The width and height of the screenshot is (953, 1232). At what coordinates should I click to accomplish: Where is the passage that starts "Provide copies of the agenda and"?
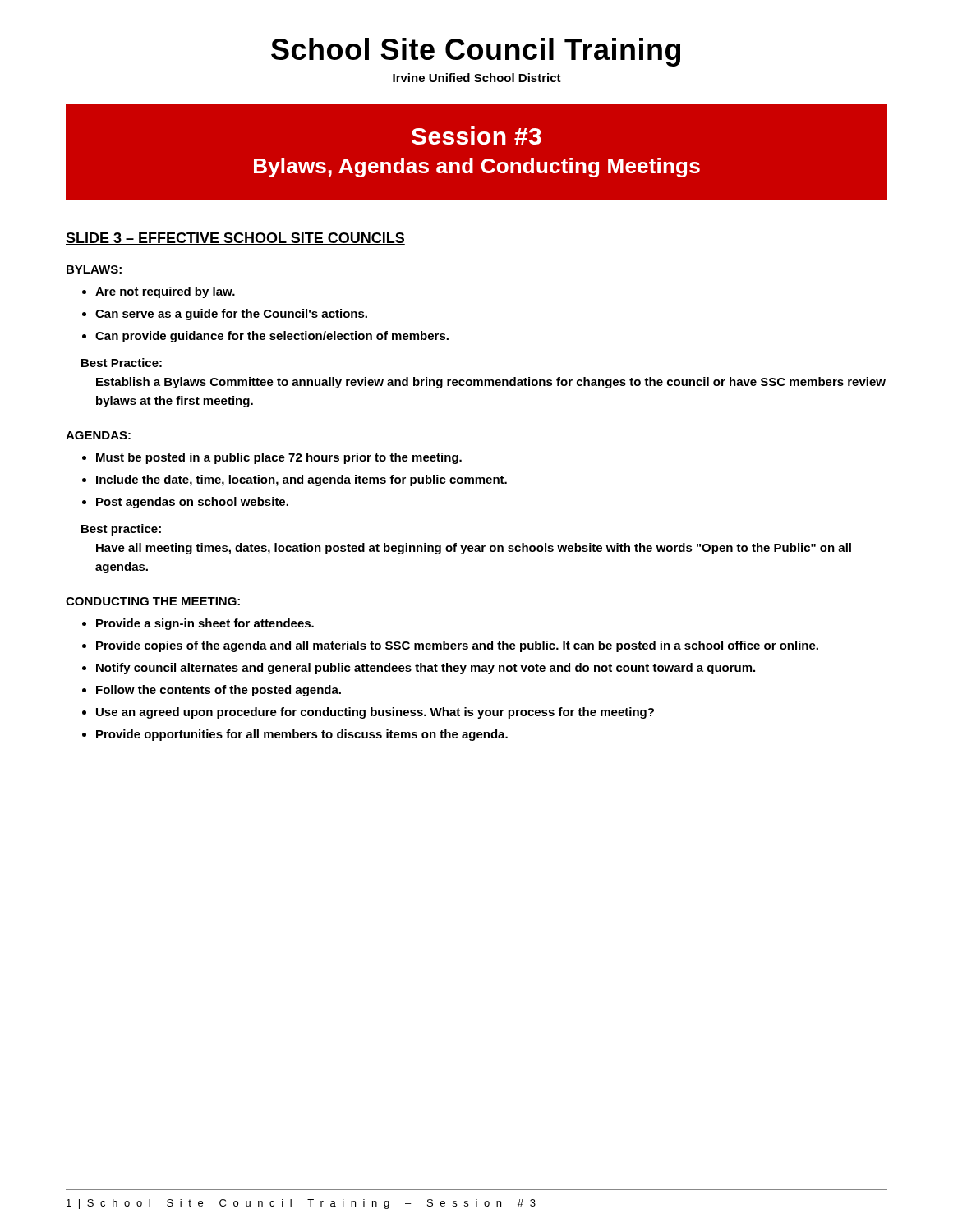(457, 645)
